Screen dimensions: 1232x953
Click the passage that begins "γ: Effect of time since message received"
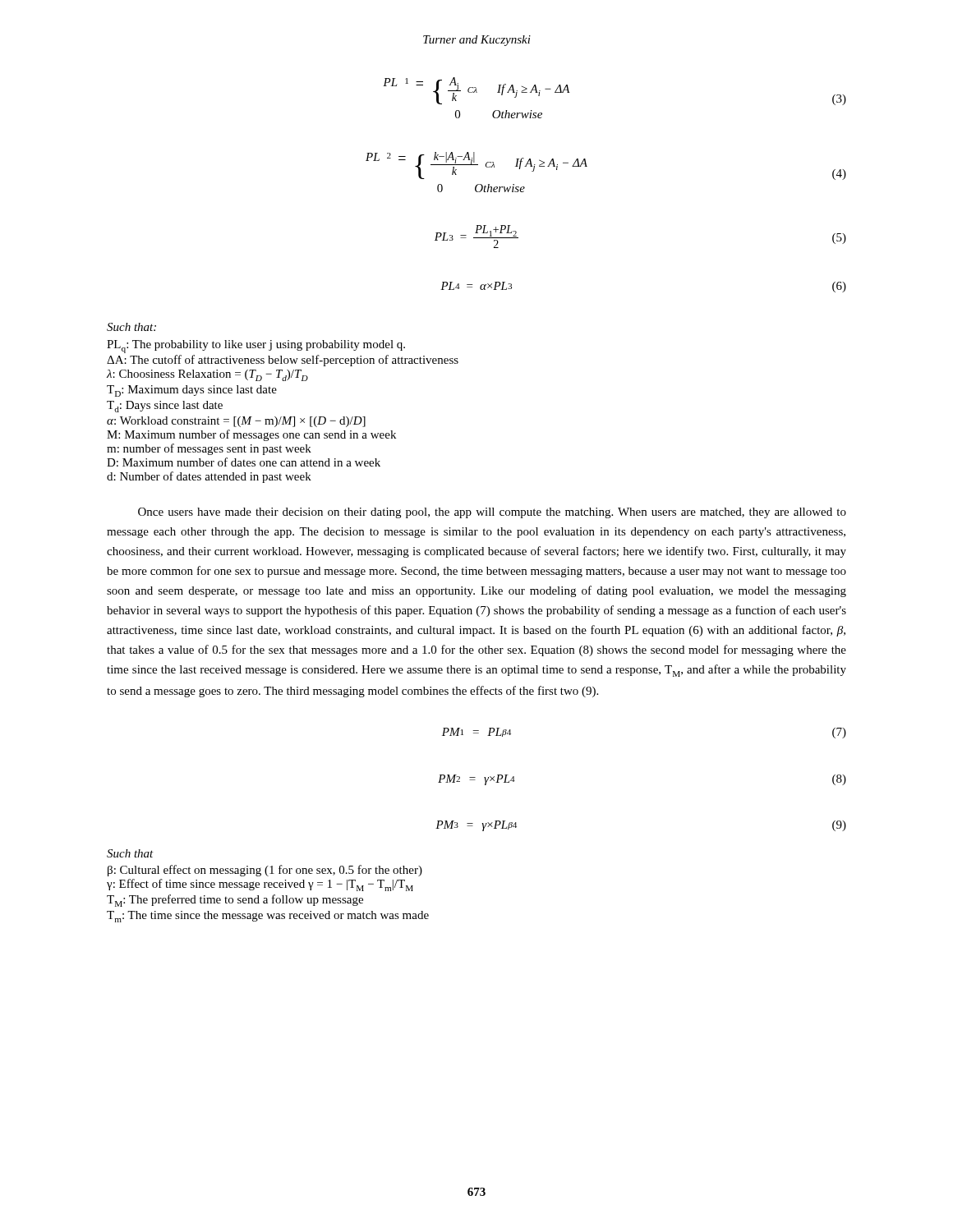coord(260,885)
